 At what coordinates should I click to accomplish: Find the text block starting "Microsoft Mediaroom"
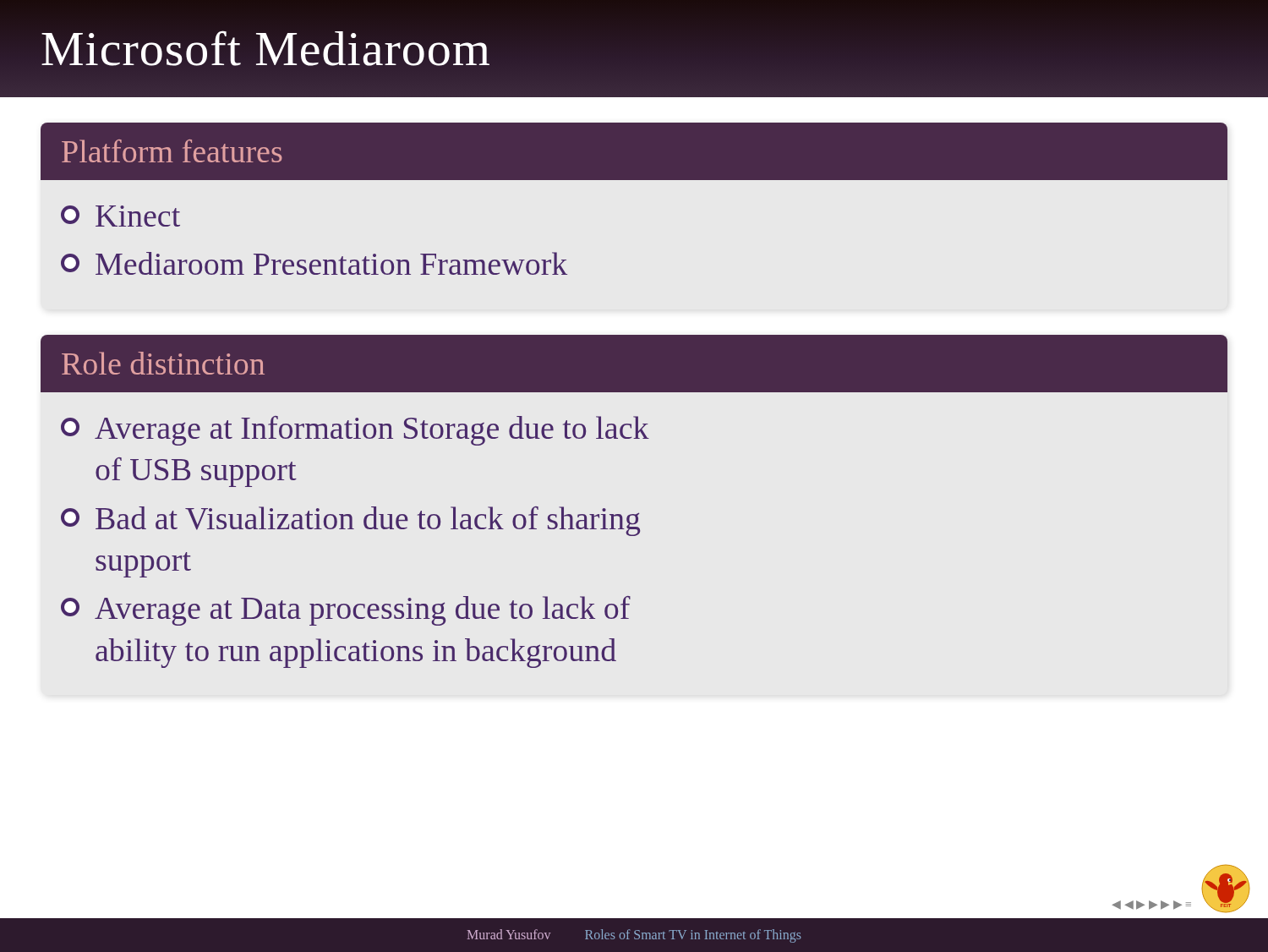point(266,49)
